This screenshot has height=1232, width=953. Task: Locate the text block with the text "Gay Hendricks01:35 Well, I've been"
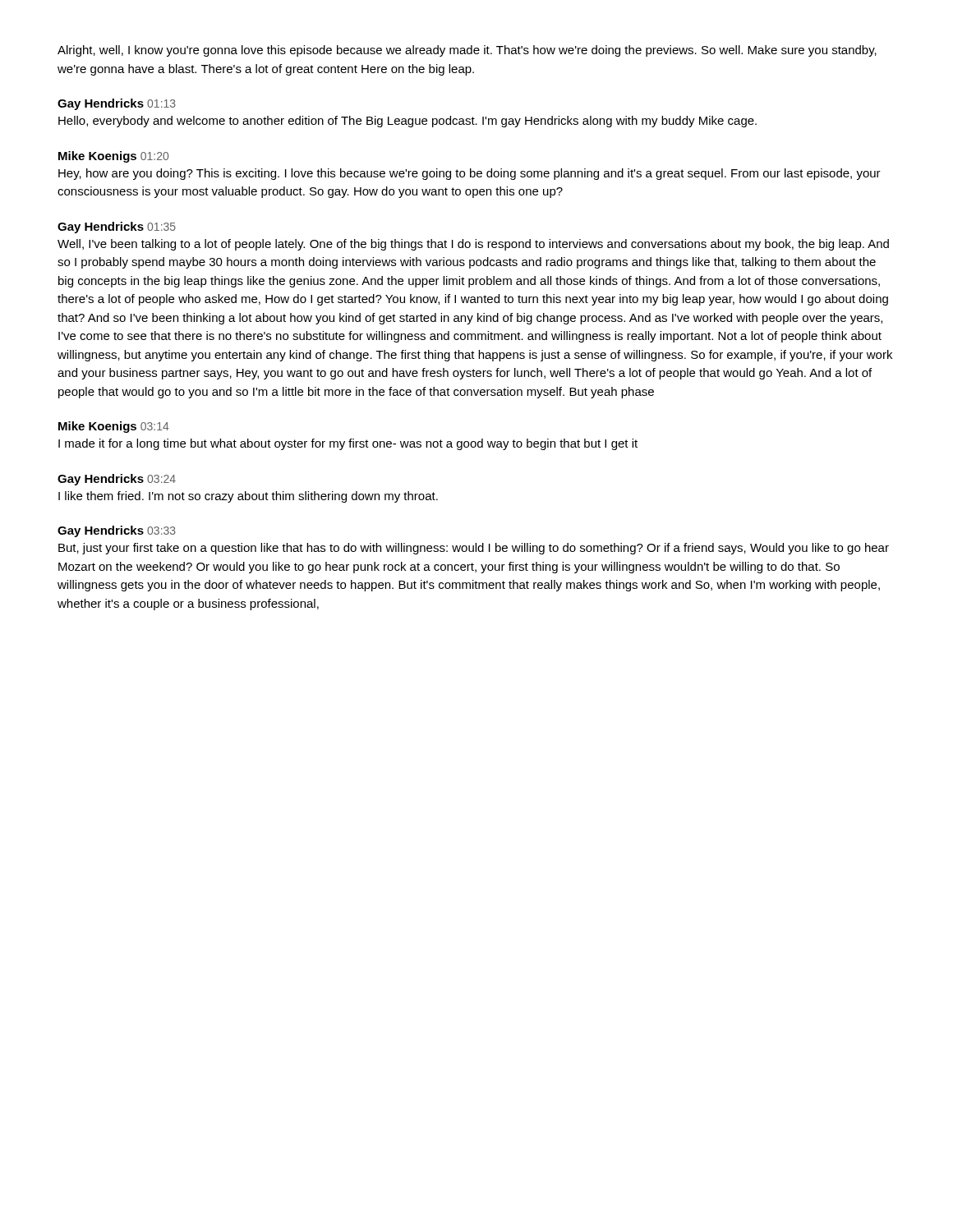(x=476, y=310)
